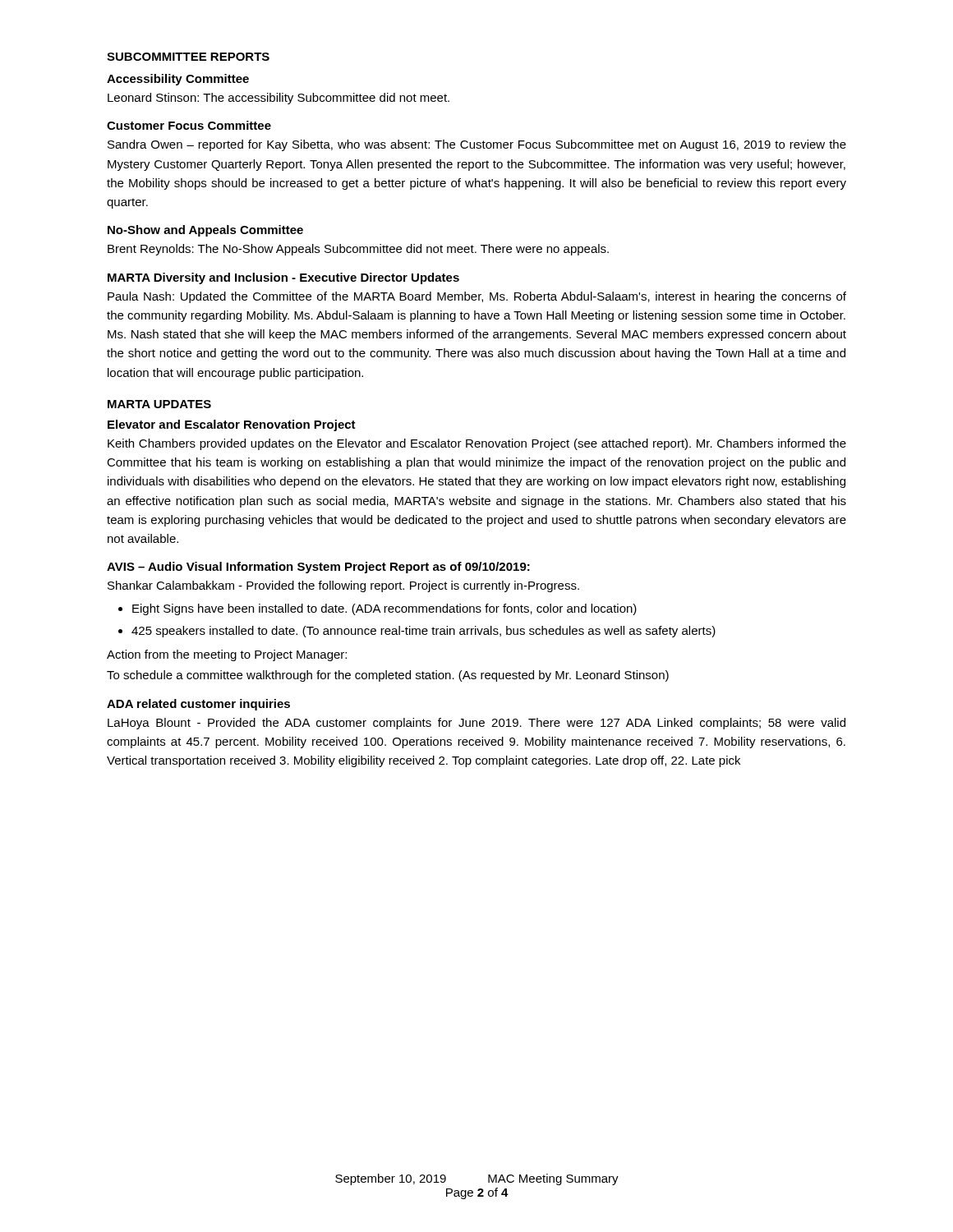Locate the section header containing "SUBCOMMITTEE REPORTS"
The width and height of the screenshot is (953, 1232).
click(x=188, y=56)
